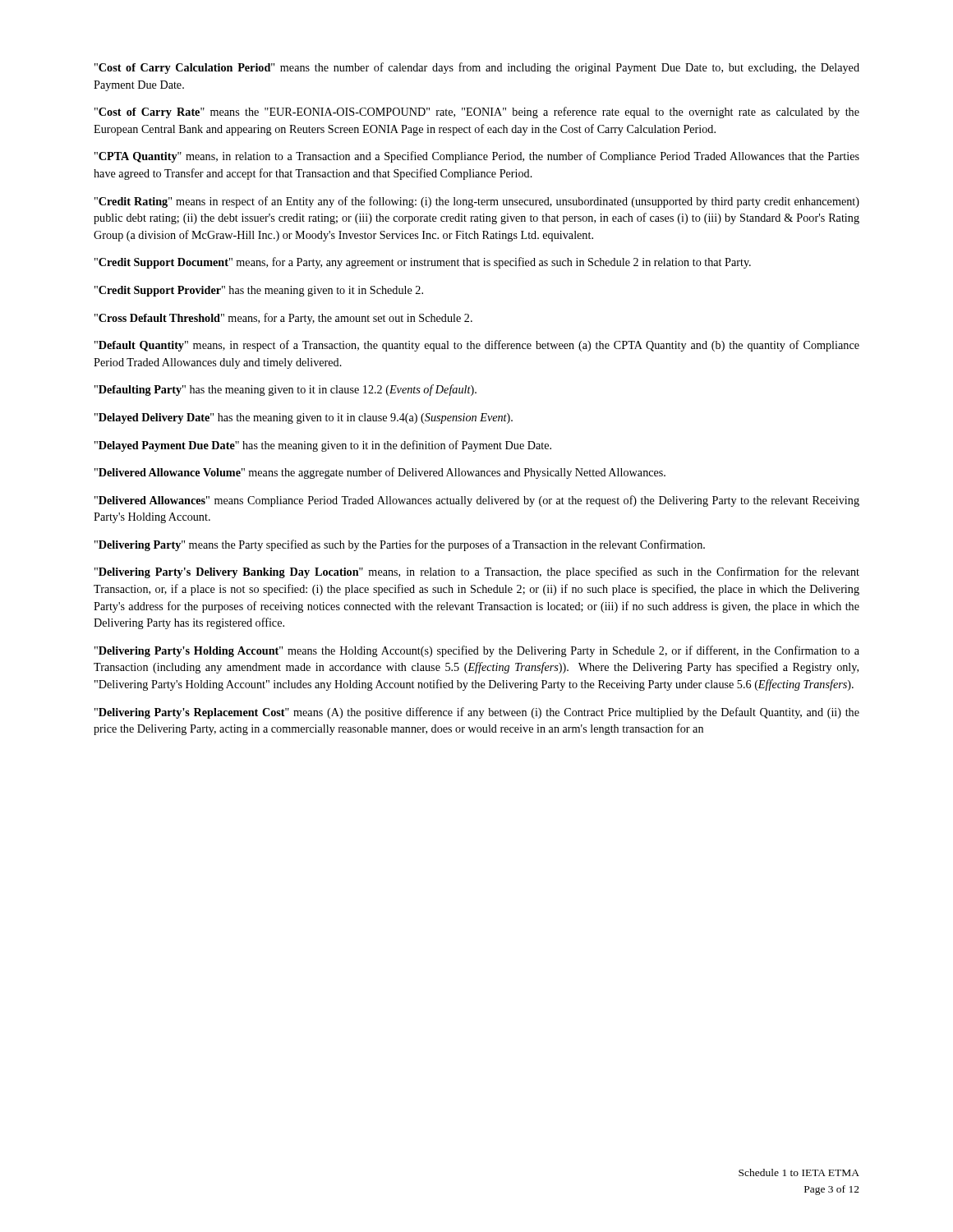
Task: Find the text starting ""Delivering Party's Replacement Cost" means (A) the"
Action: tap(476, 720)
